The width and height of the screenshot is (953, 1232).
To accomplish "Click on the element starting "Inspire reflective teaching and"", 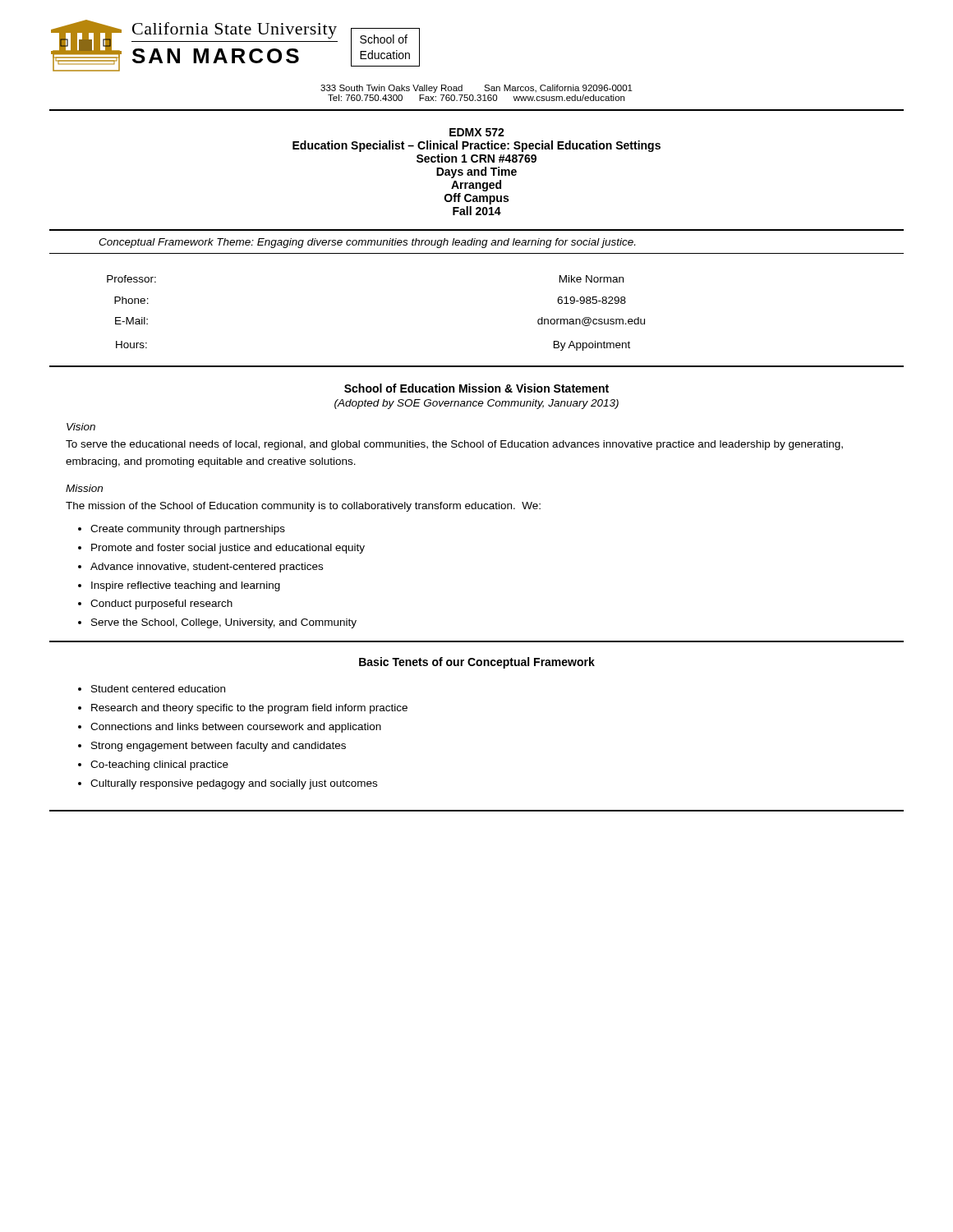I will pyautogui.click(x=185, y=585).
